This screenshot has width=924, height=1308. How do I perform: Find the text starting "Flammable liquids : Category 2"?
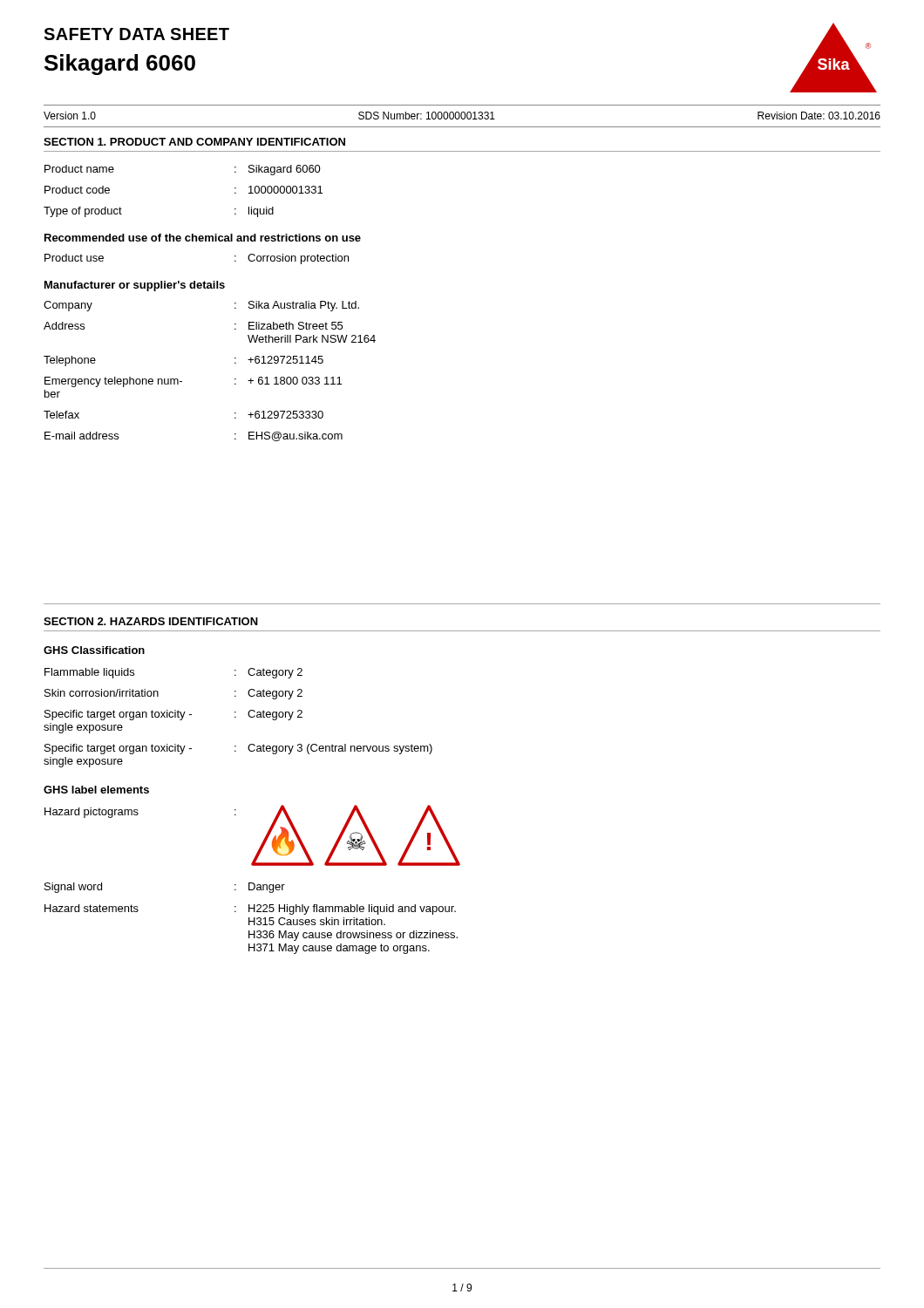(89, 673)
